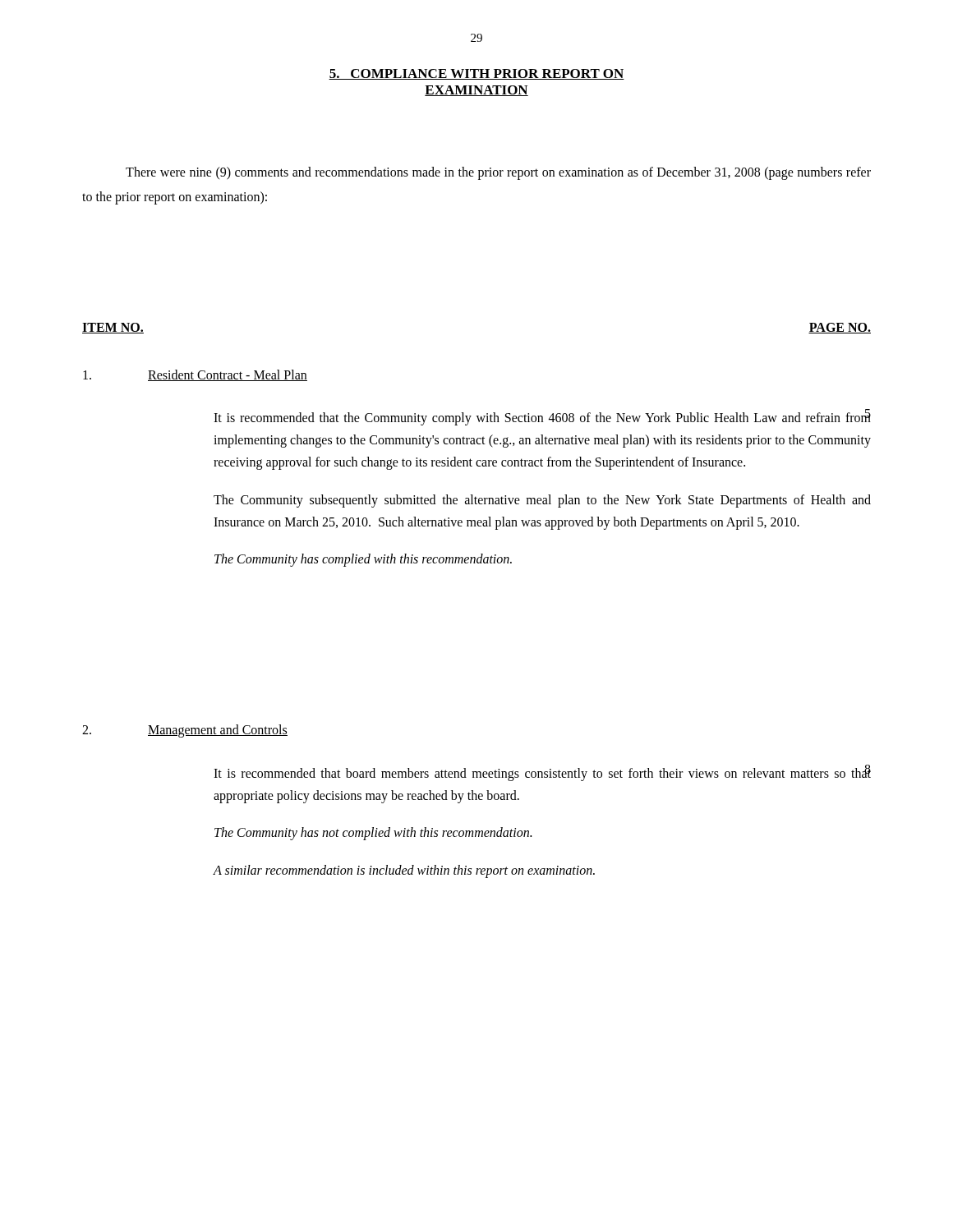Viewport: 953px width, 1232px height.
Task: Point to the block starting "PAGE NO."
Action: [840, 327]
